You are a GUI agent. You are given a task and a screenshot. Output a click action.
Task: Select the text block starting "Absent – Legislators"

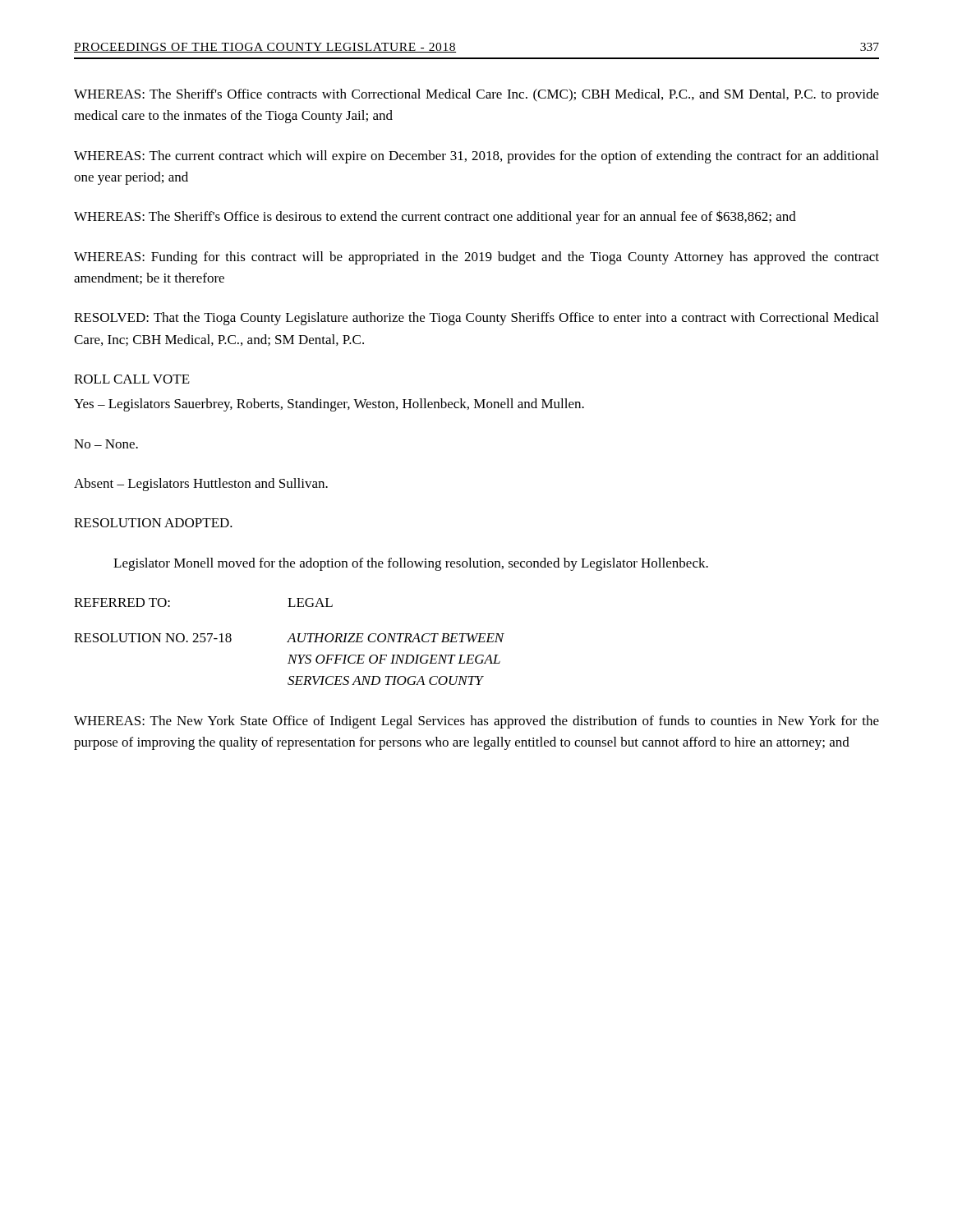(x=201, y=483)
